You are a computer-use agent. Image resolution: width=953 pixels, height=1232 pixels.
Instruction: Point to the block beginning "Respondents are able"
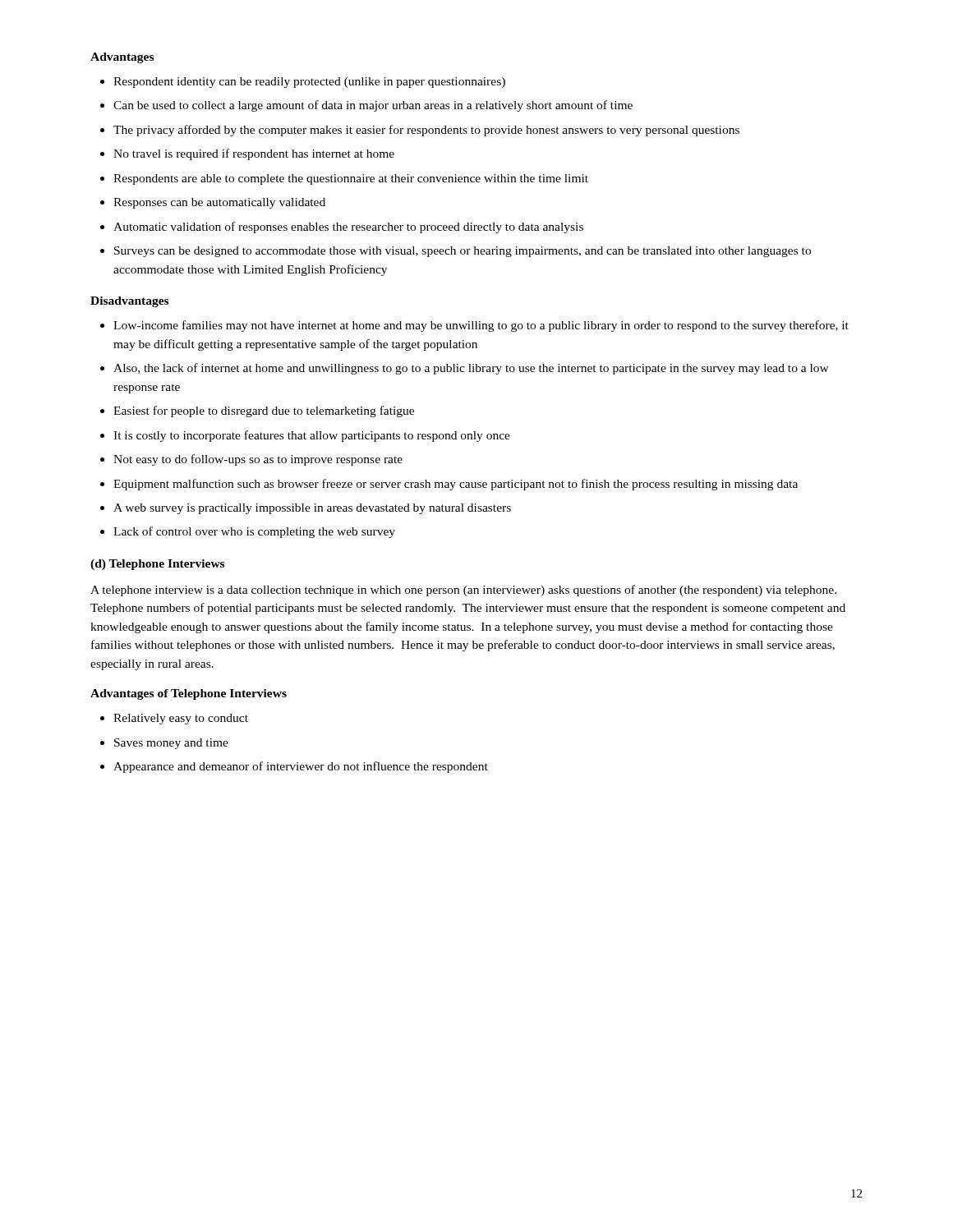click(x=351, y=178)
